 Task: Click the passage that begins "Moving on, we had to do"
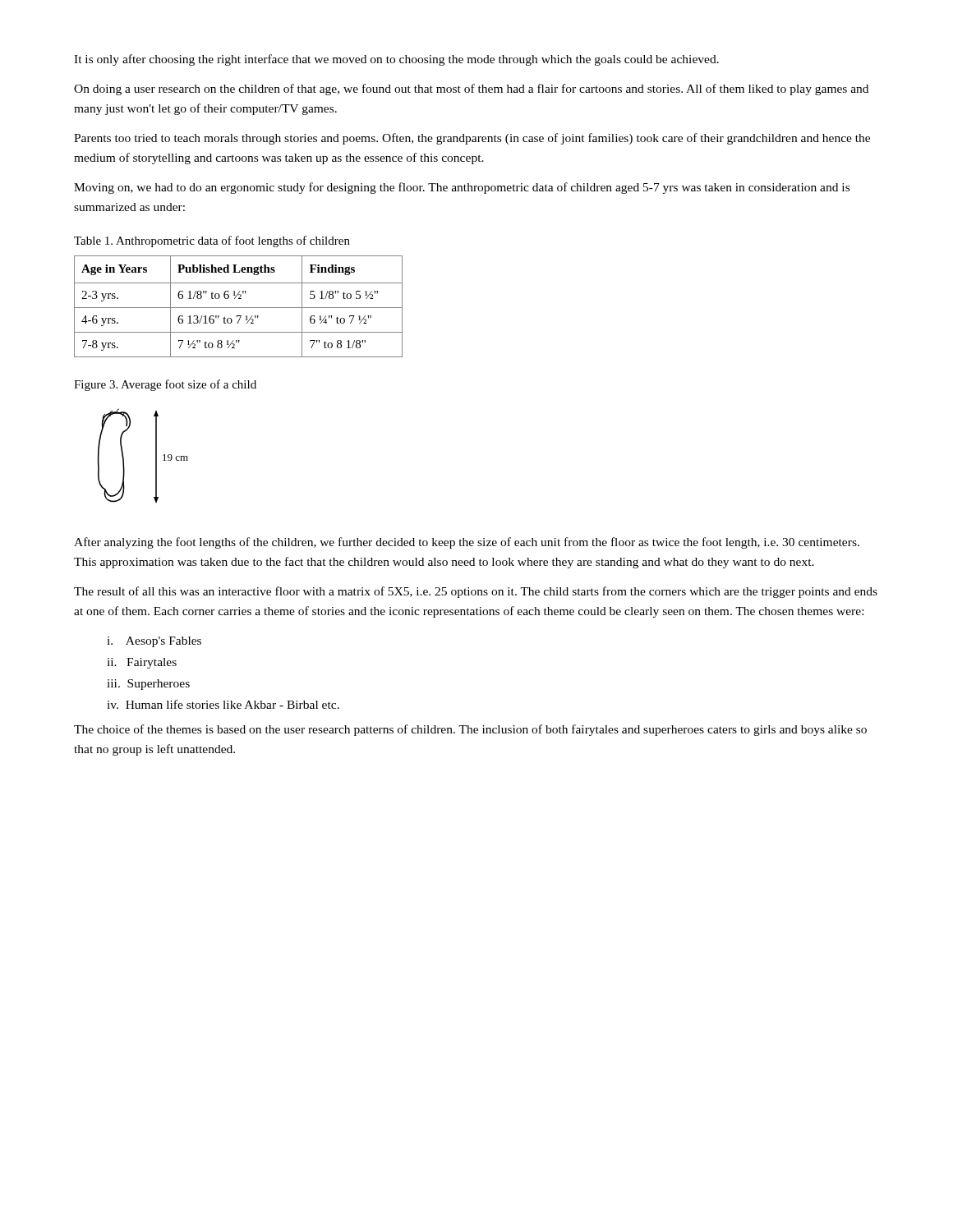click(462, 197)
